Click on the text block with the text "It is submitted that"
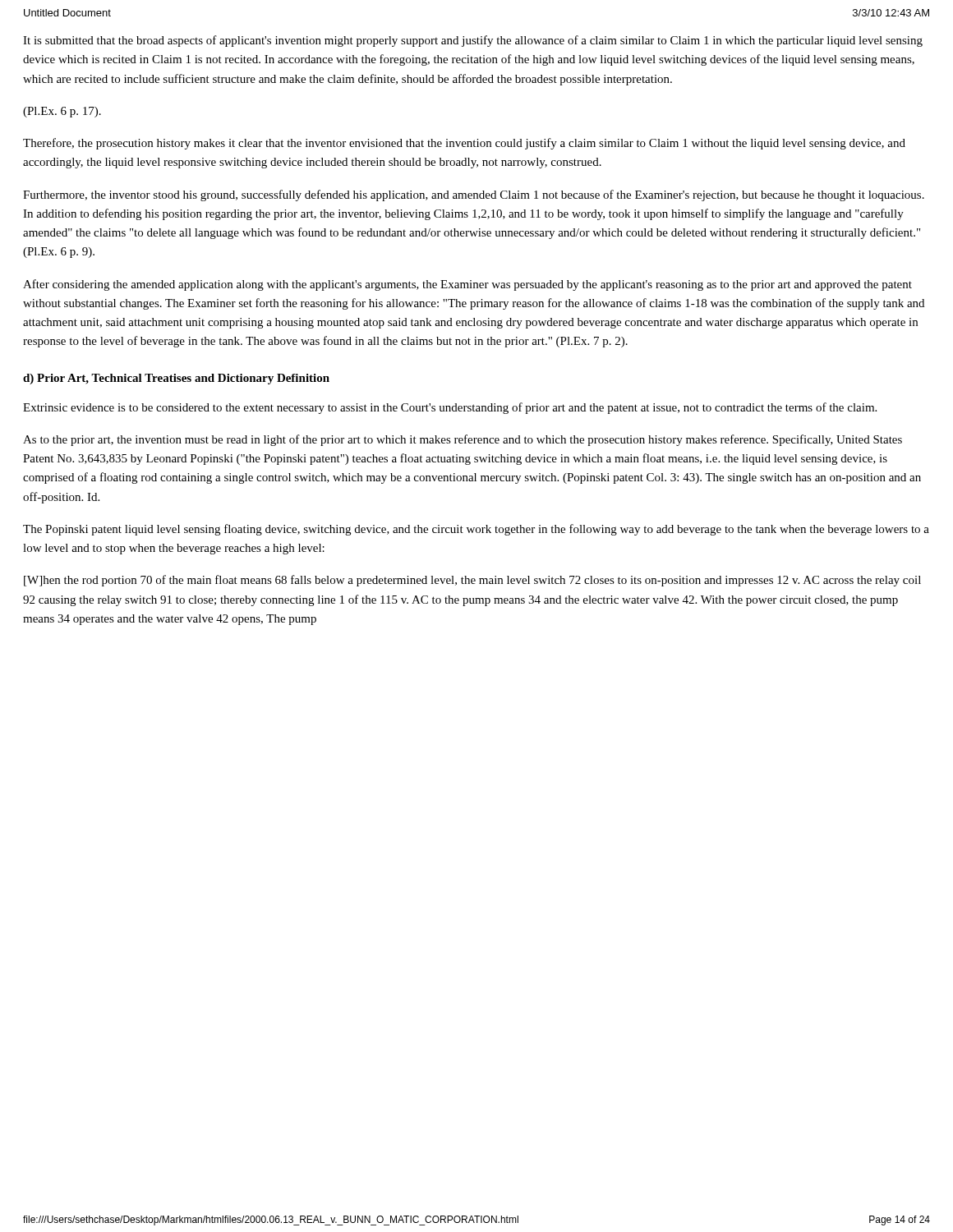This screenshot has width=953, height=1232. tap(473, 59)
